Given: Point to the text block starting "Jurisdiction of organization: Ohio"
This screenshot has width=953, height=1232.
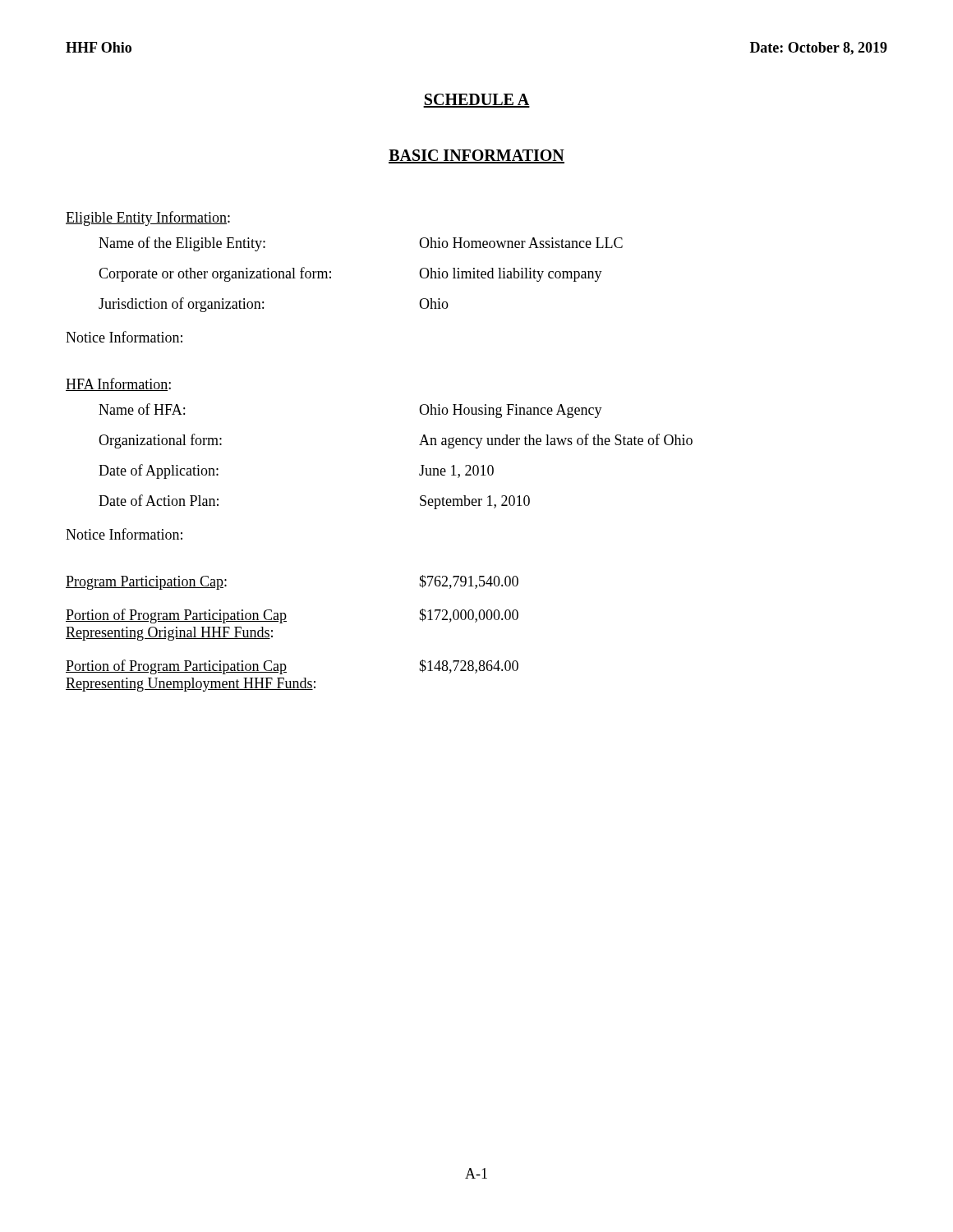Looking at the screenshot, I should pos(181,304).
